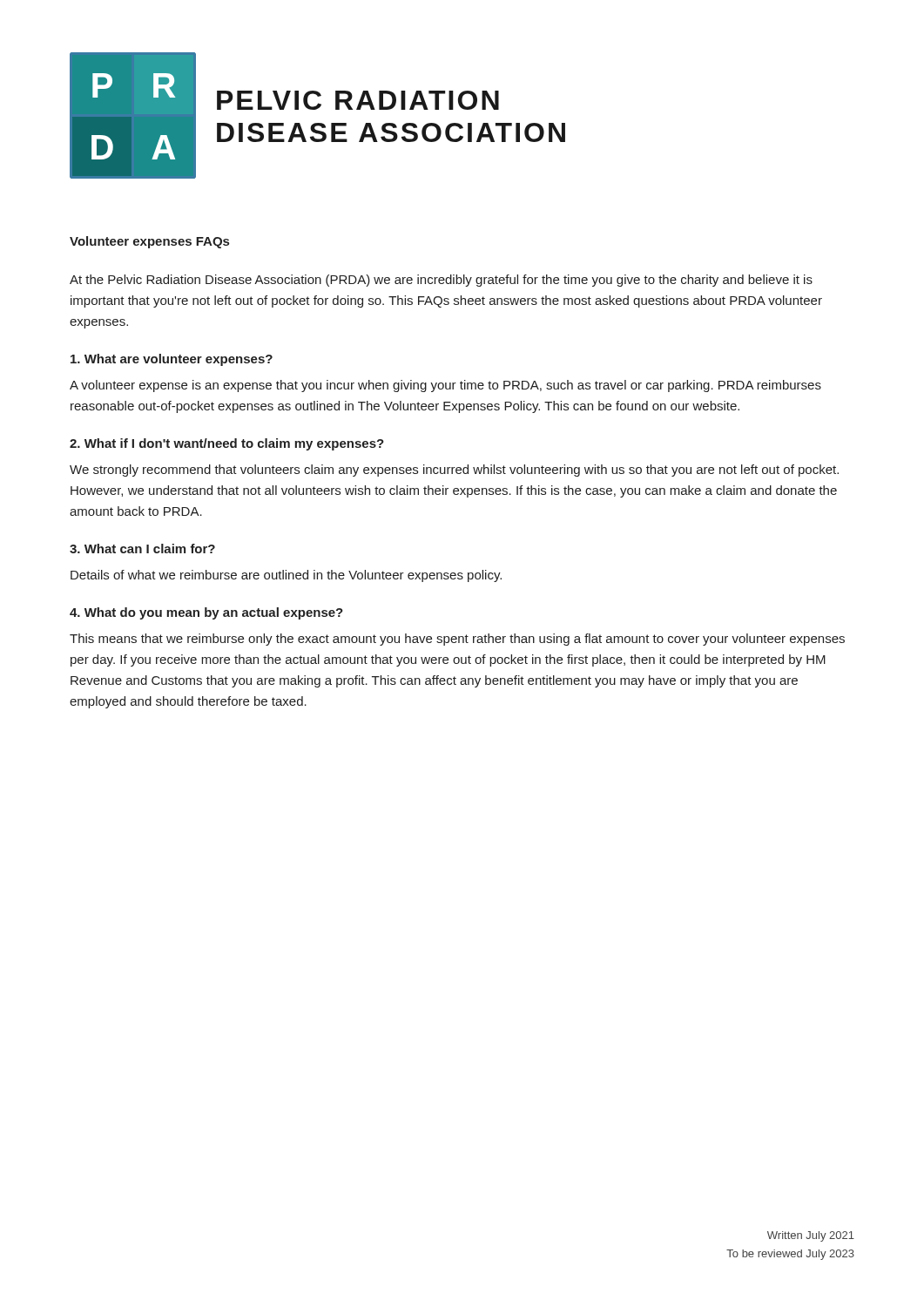
Task: Select the text block that reads "This means that we"
Action: 457,670
